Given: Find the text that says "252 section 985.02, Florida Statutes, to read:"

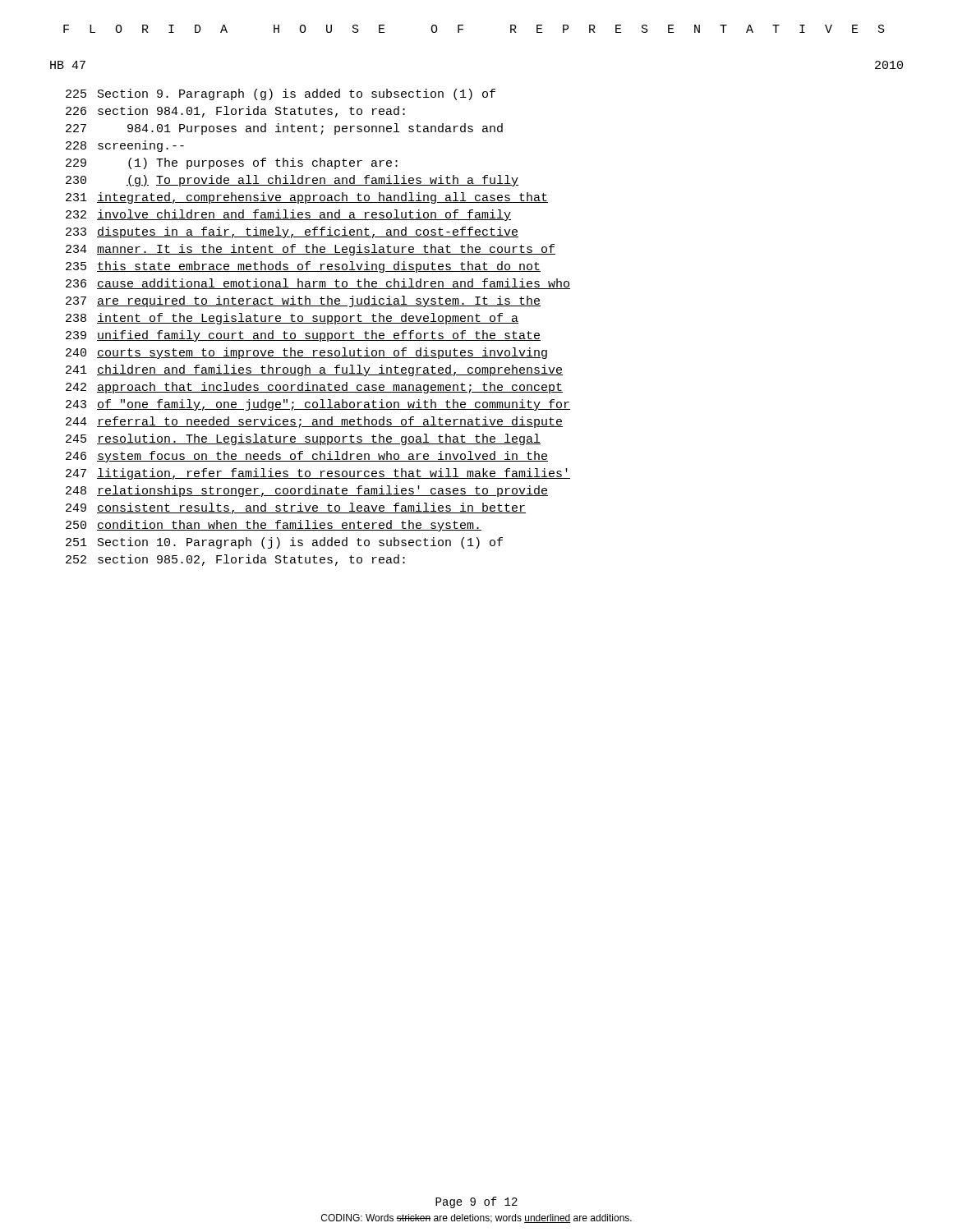Looking at the screenshot, I should (235, 560).
